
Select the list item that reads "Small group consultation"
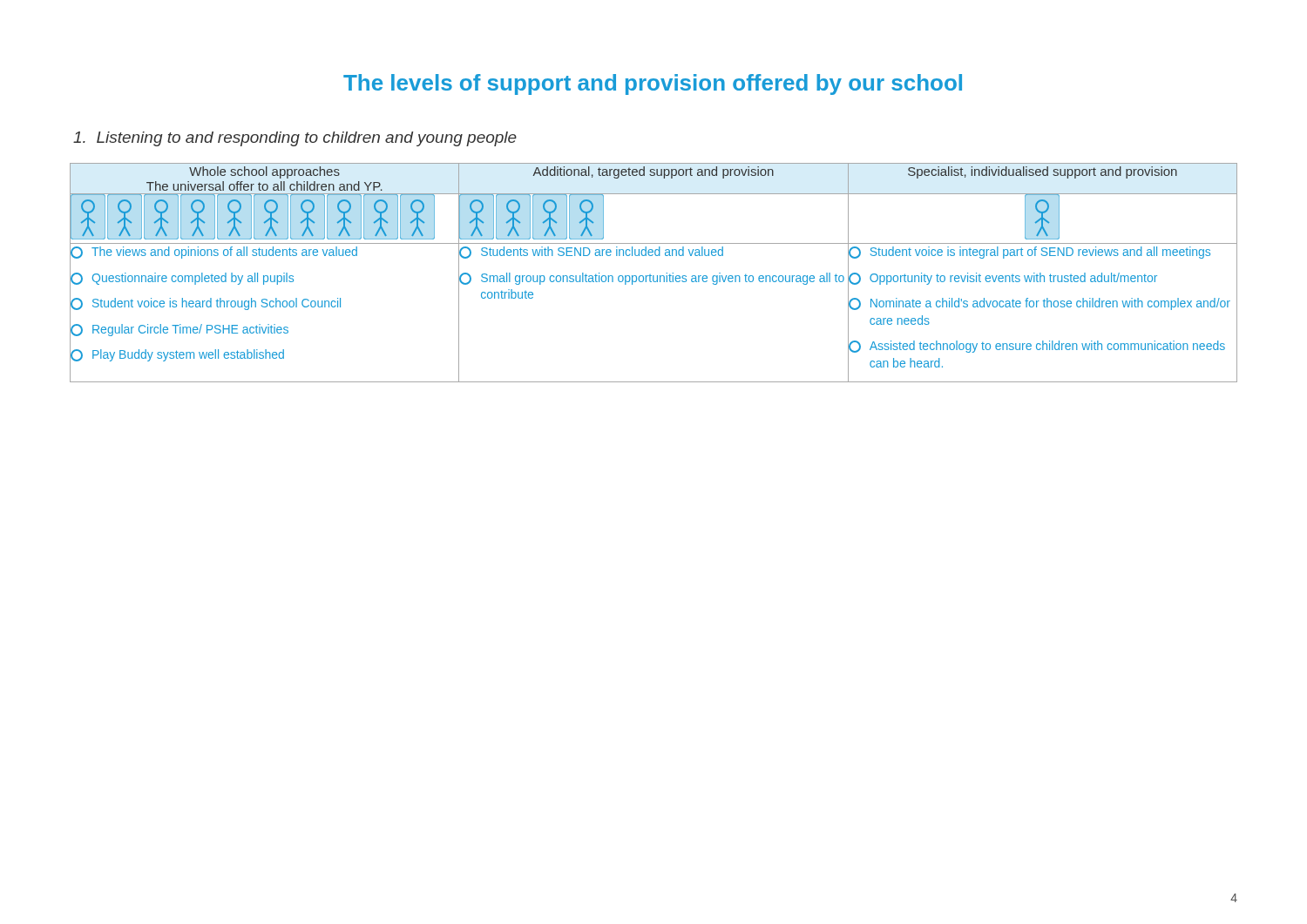coord(654,287)
